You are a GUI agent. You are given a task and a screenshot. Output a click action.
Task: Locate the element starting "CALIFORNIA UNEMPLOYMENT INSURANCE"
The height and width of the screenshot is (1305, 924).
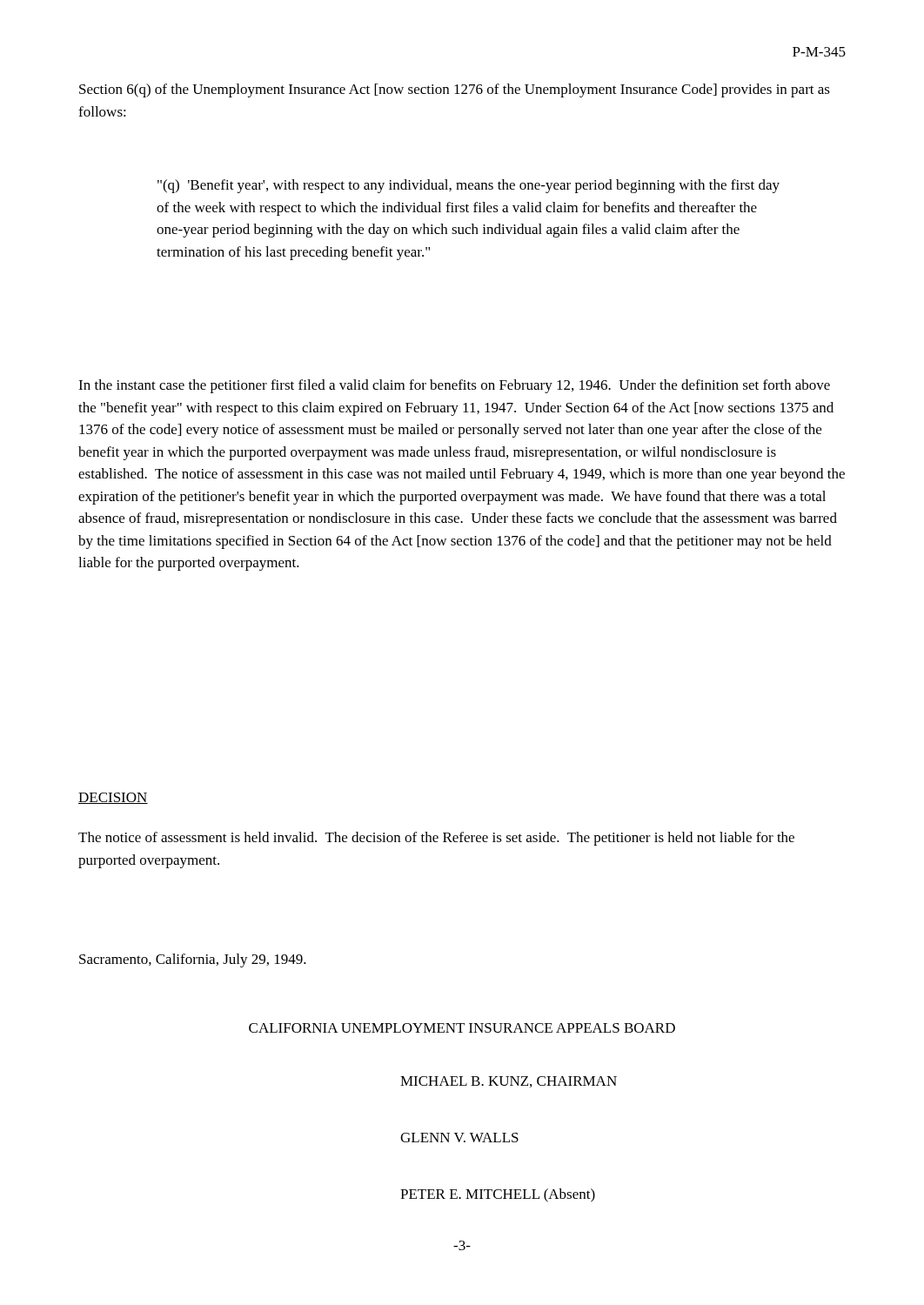[462, 1028]
